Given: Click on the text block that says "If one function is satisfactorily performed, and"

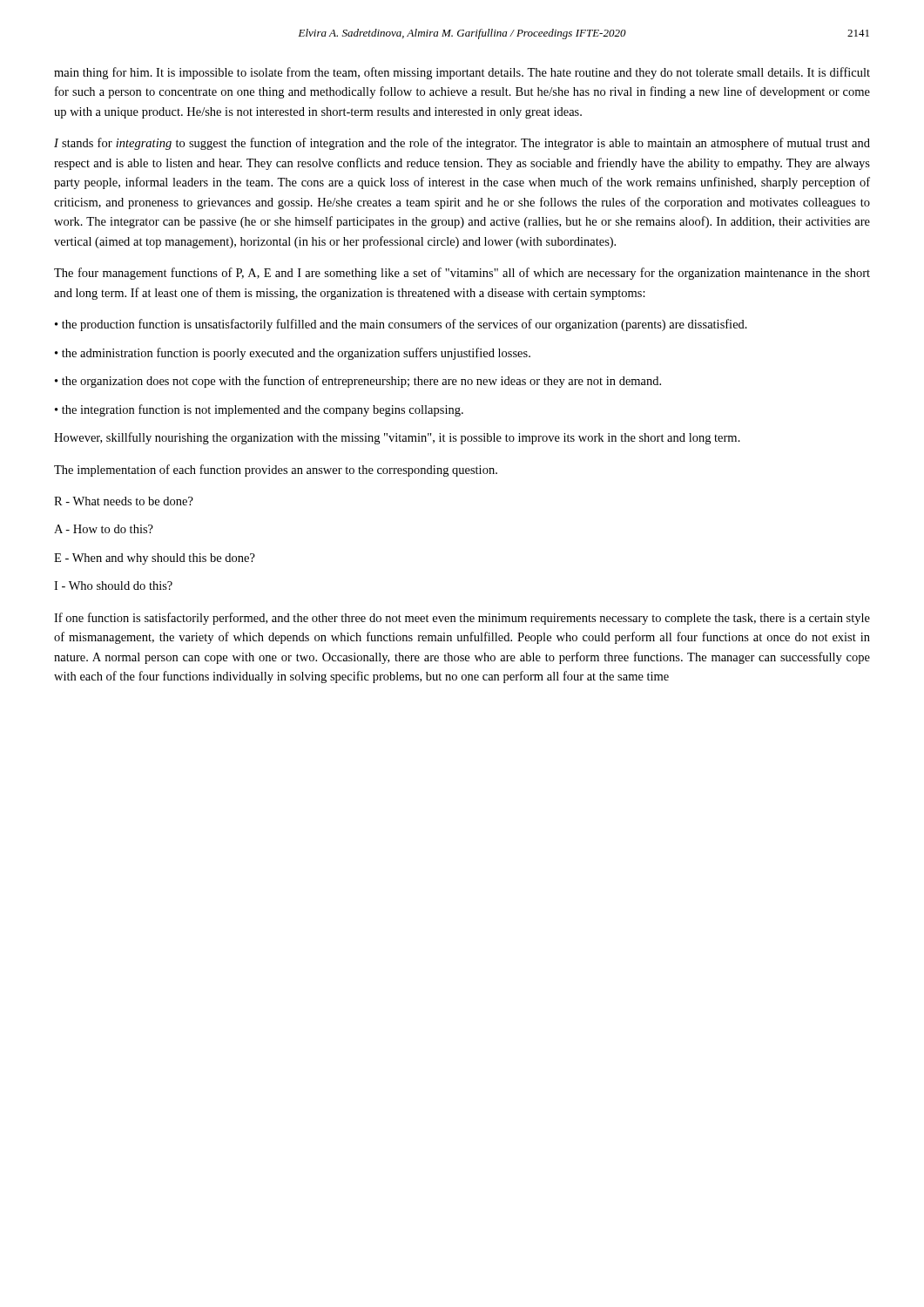Looking at the screenshot, I should pyautogui.click(x=462, y=647).
